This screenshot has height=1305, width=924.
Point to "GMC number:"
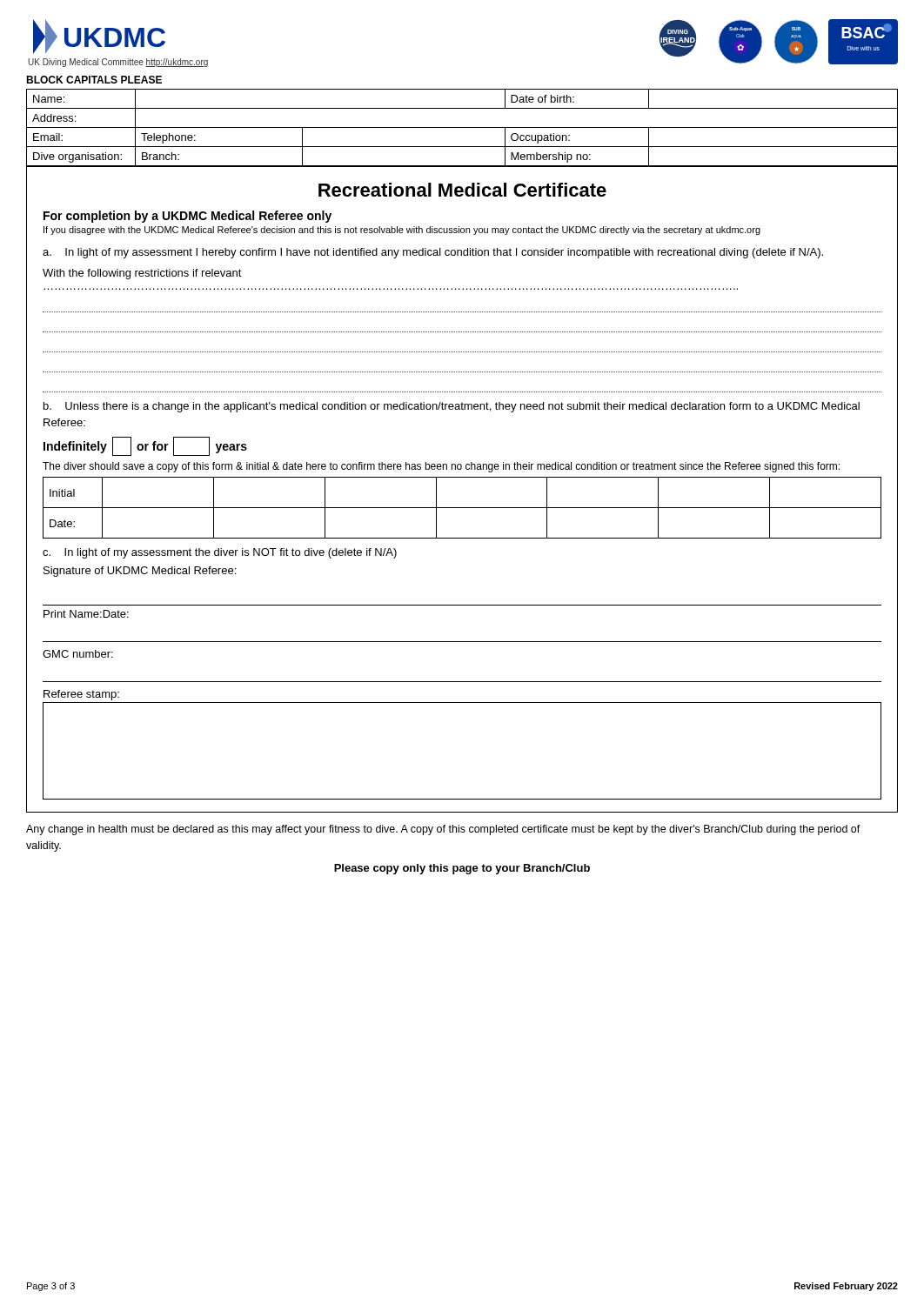(78, 654)
